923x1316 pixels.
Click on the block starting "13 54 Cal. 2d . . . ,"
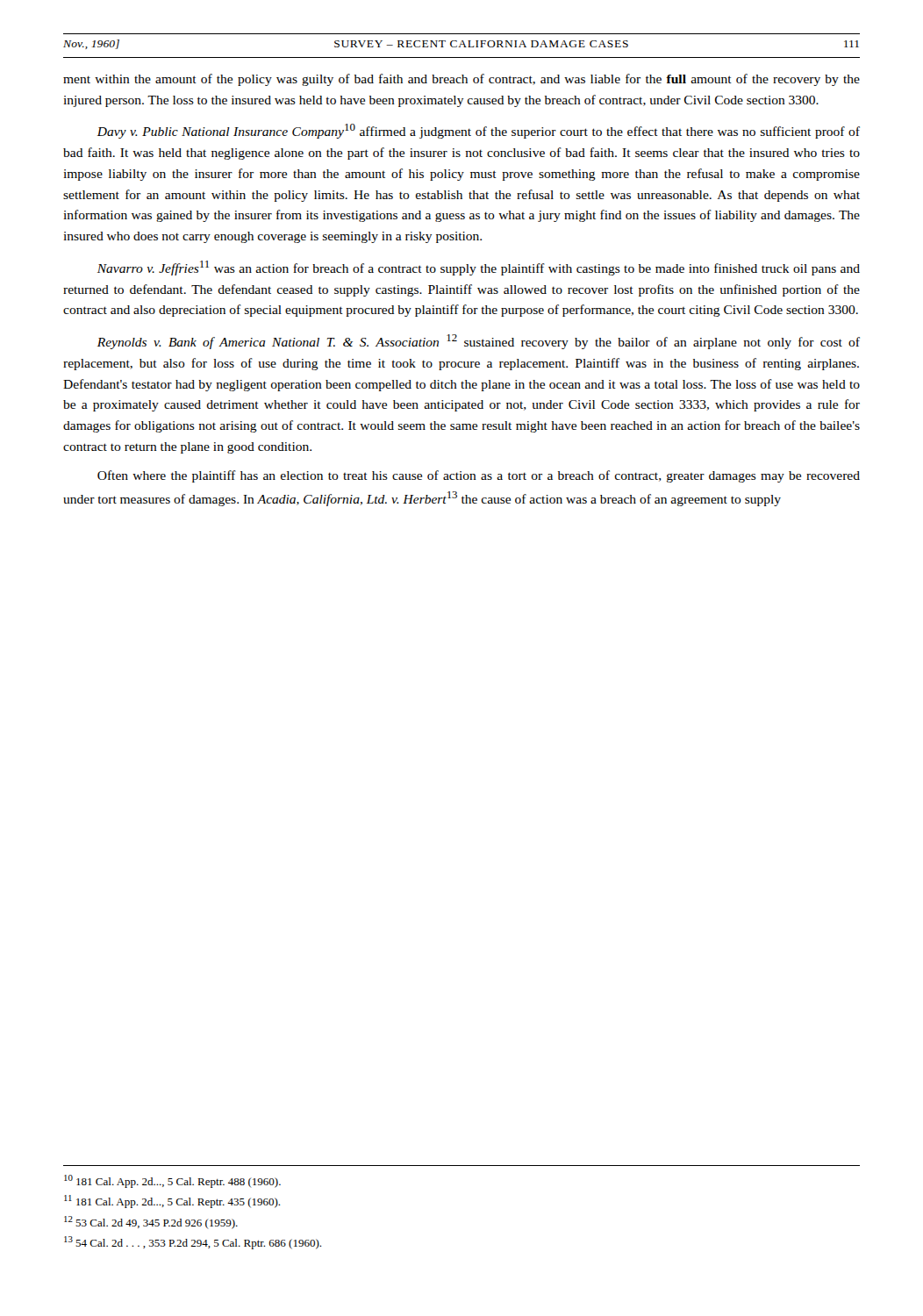pyautogui.click(x=193, y=1241)
